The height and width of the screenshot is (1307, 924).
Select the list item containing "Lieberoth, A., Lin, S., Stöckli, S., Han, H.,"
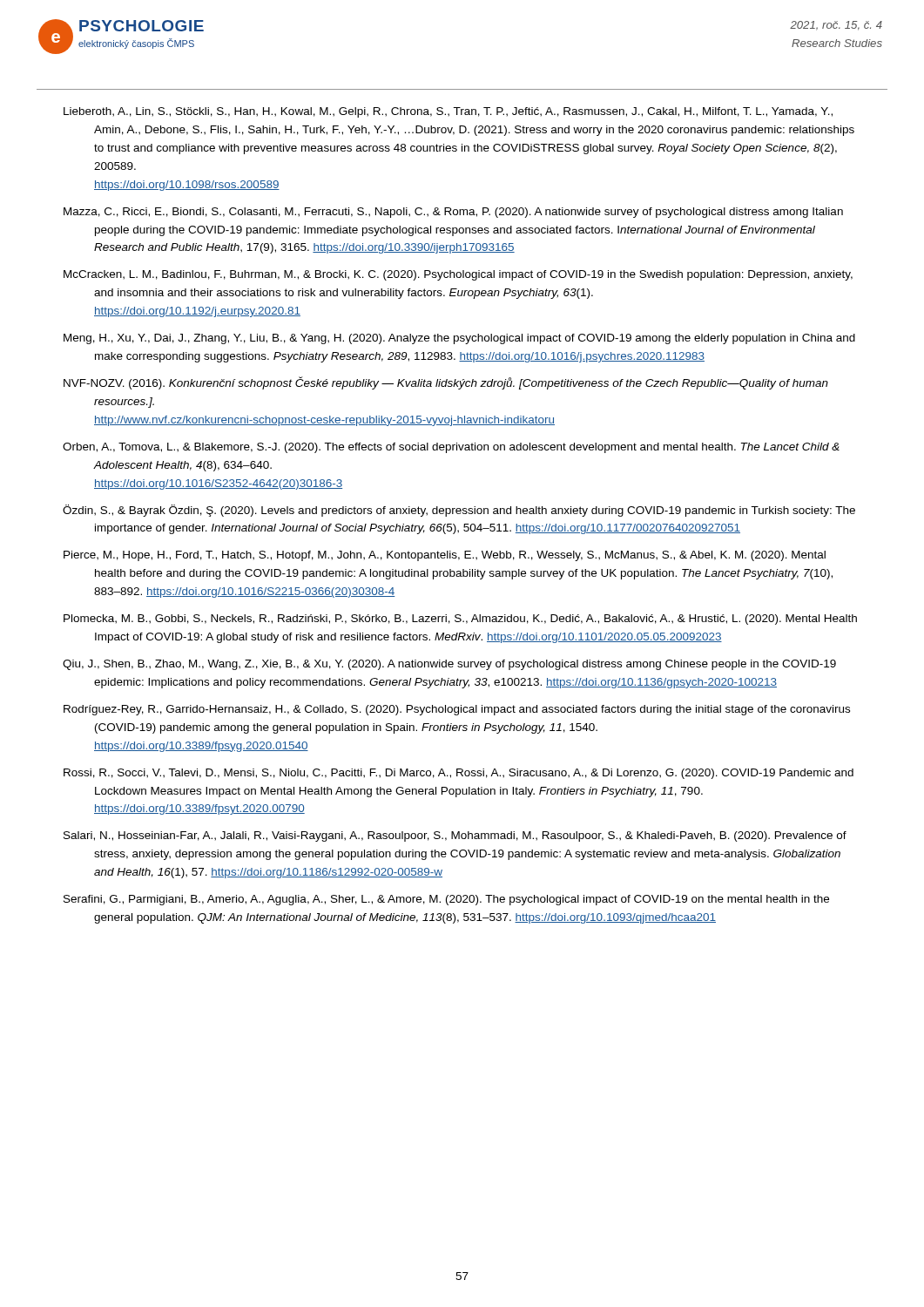(459, 148)
